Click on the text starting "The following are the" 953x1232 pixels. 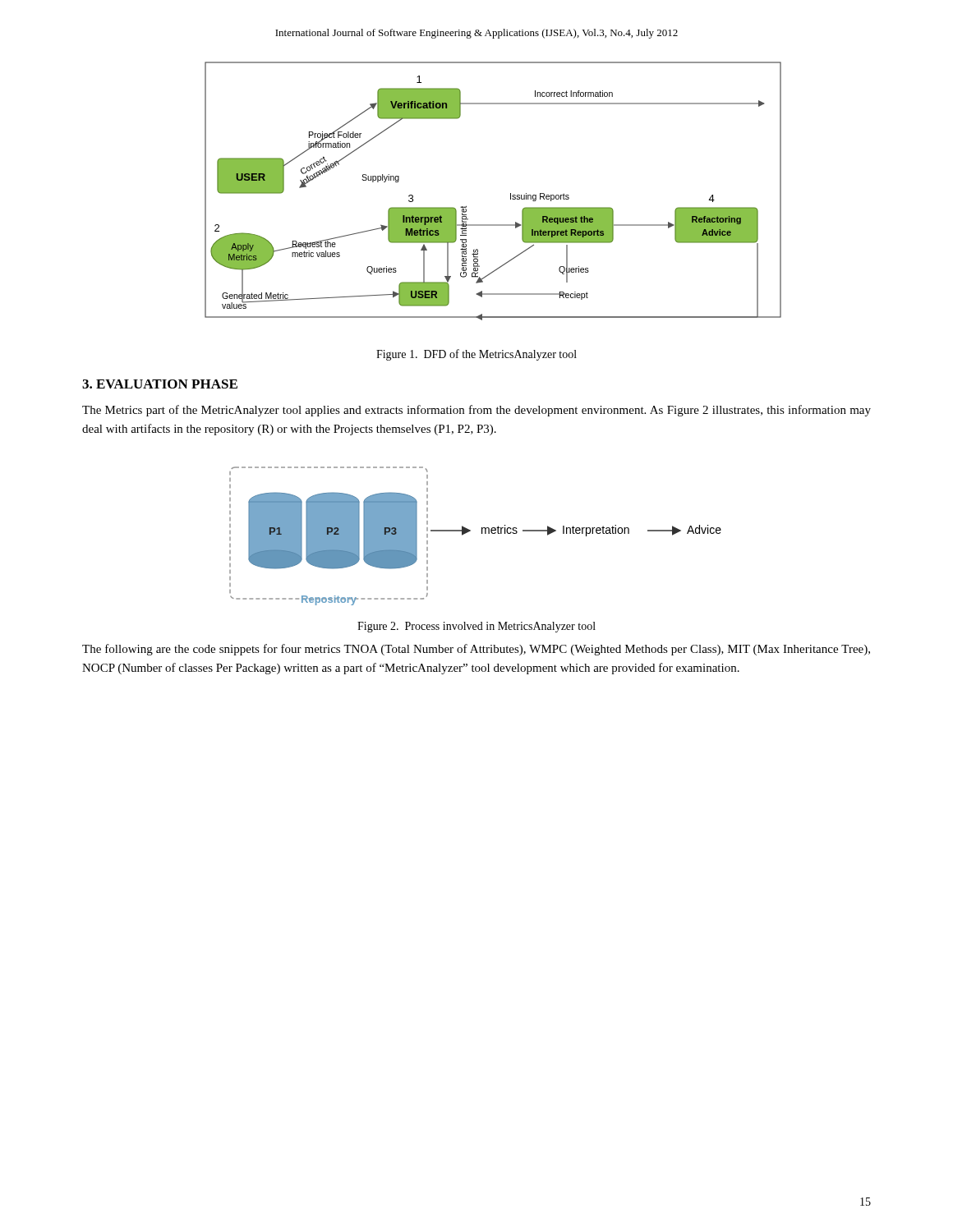click(476, 658)
